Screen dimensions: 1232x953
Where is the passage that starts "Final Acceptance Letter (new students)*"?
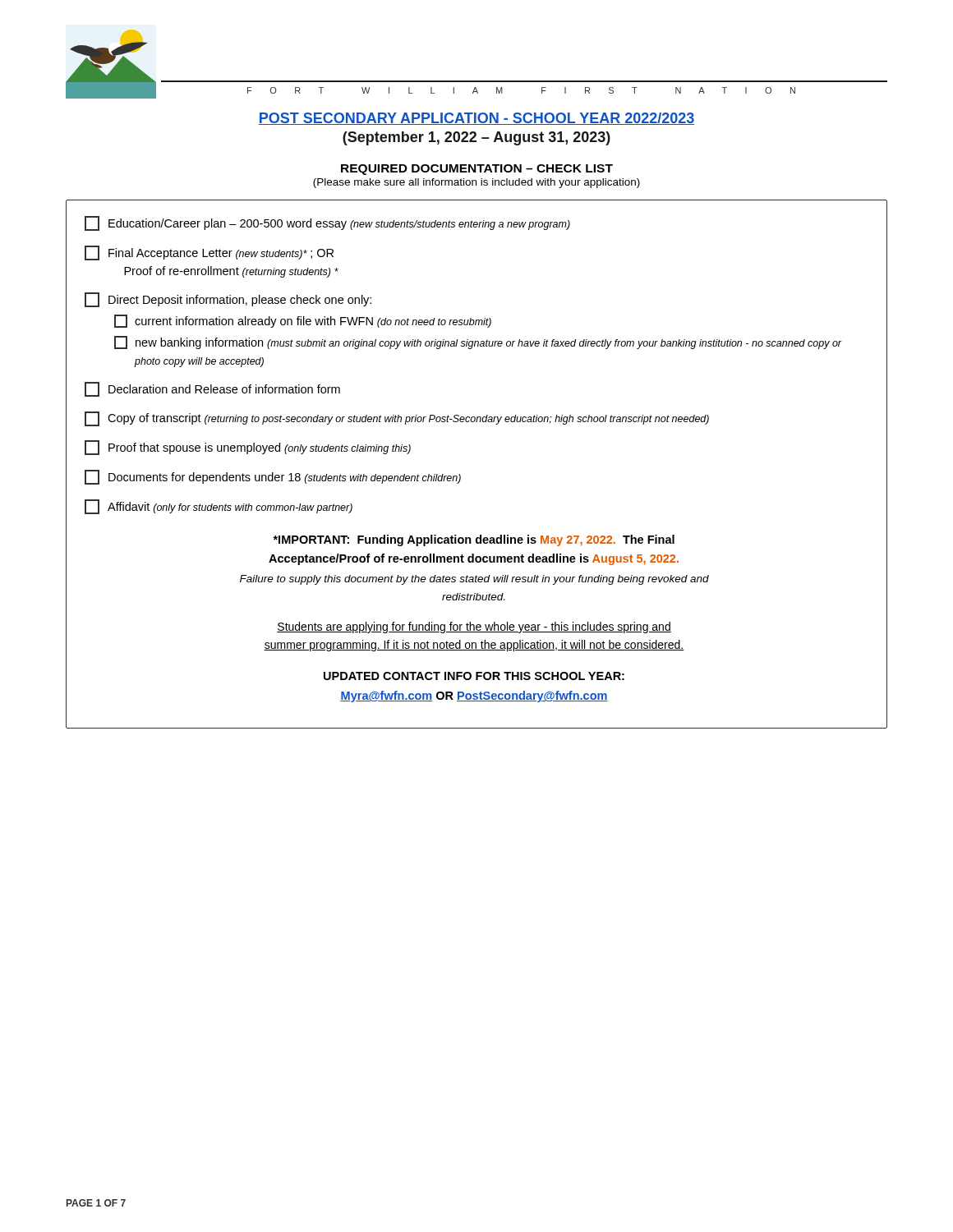tap(209, 253)
